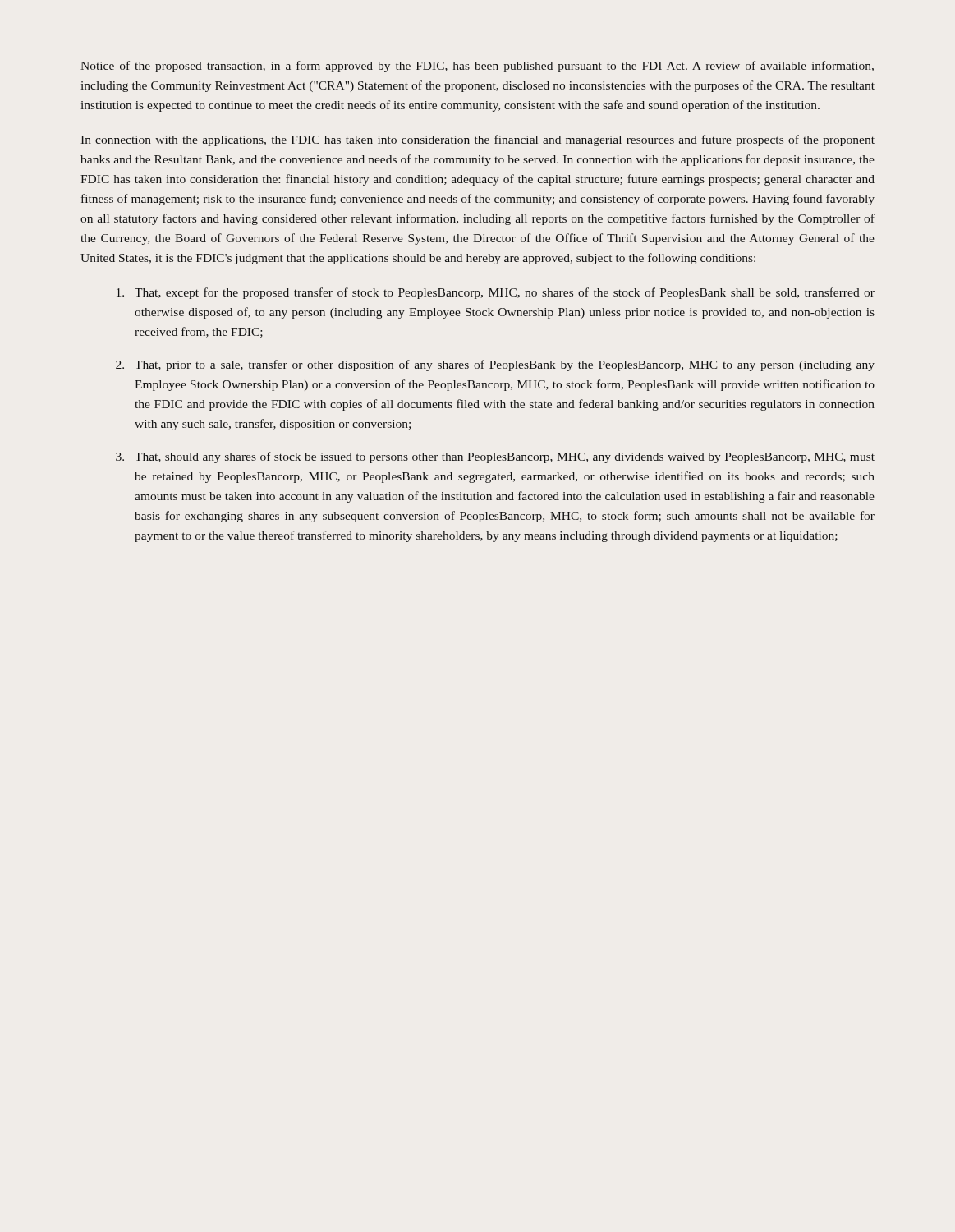
Task: Select the list item containing "3. That, should any"
Action: pos(485,496)
